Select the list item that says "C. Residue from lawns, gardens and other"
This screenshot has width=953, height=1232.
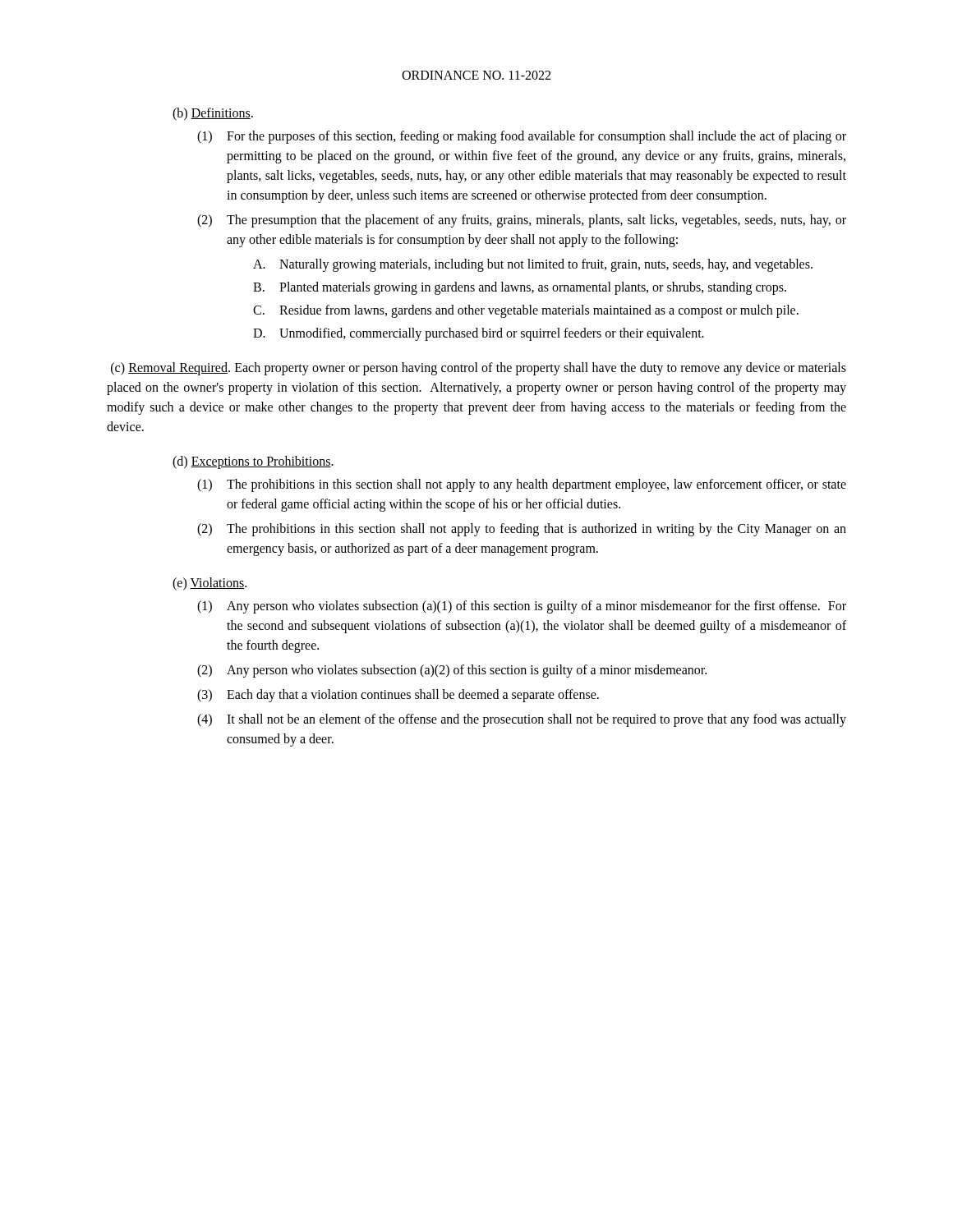(550, 310)
